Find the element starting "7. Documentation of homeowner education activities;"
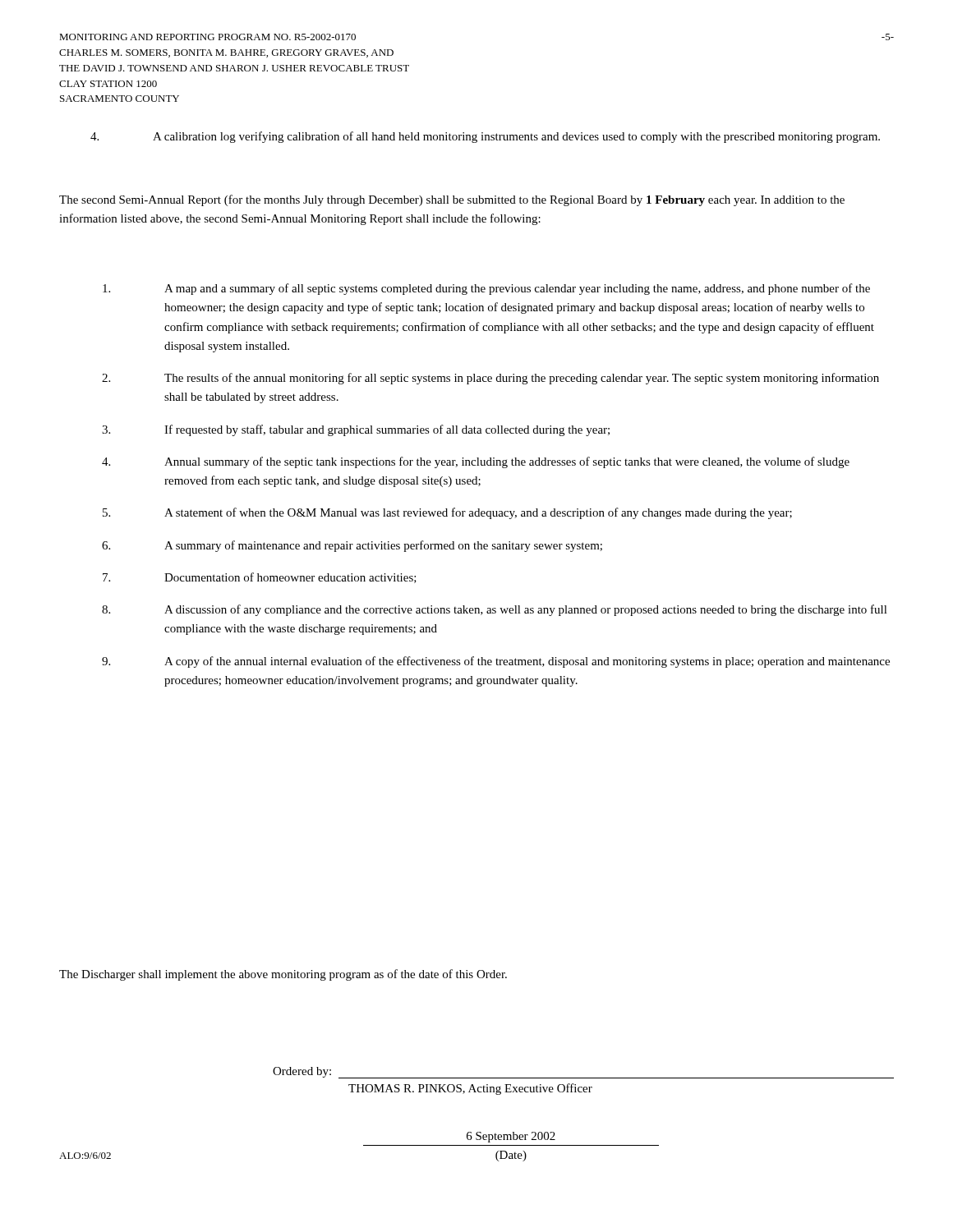 [x=238, y=578]
